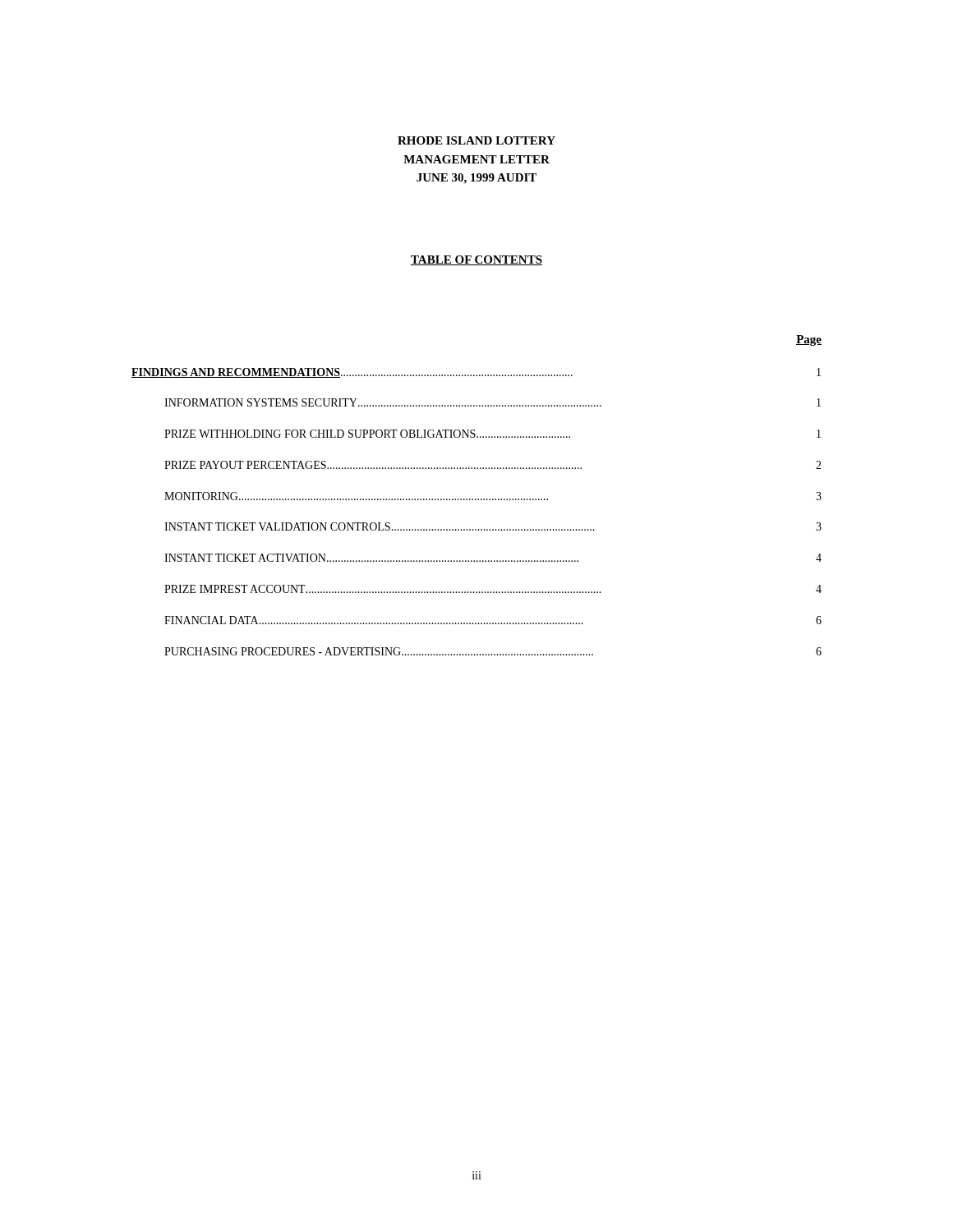Viewport: 953px width, 1232px height.
Task: Navigate to the element starting "PRIZE PAYOUT PERCENTAGES"
Action: click(493, 466)
